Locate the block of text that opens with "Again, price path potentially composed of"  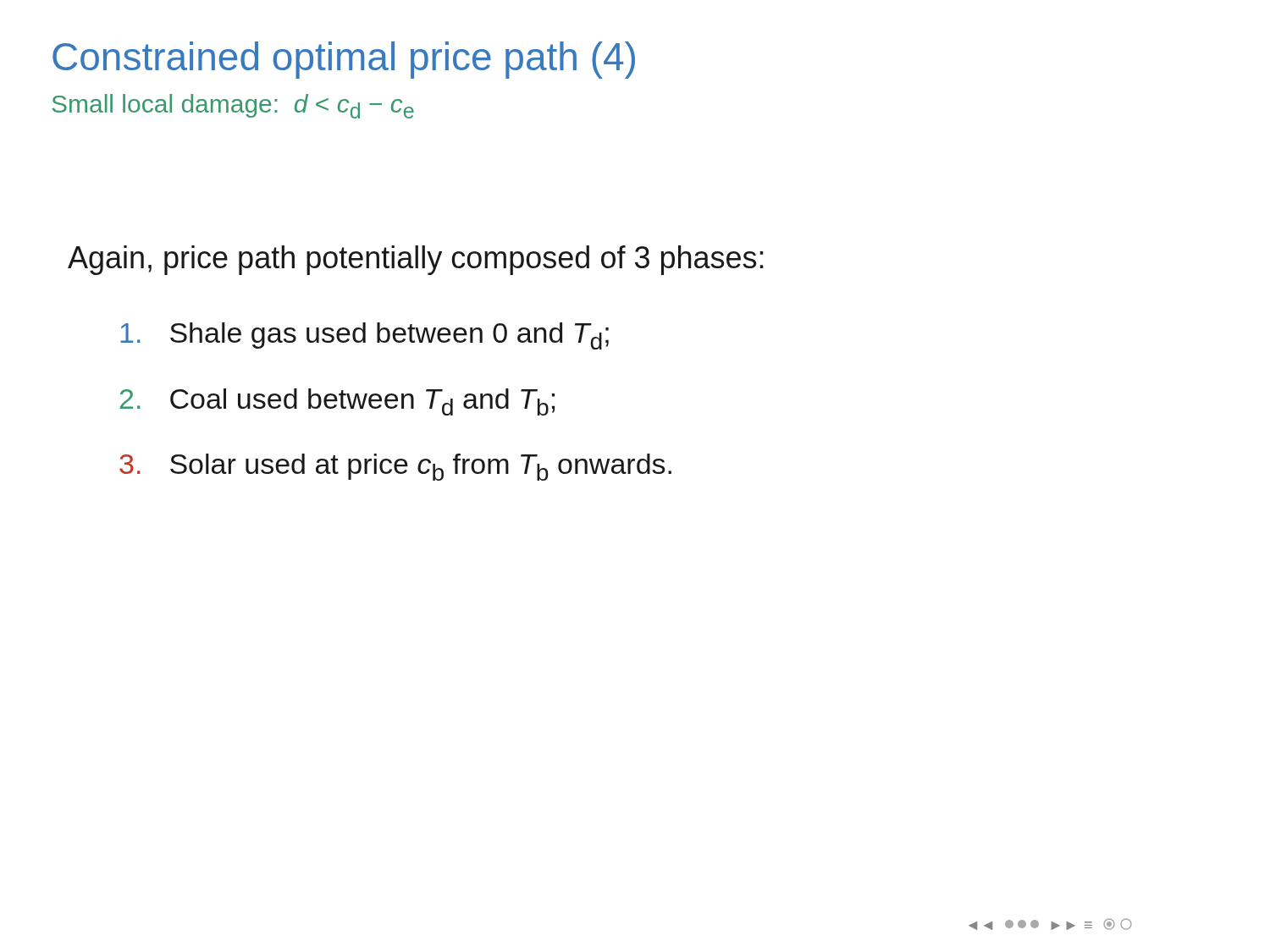click(635, 258)
